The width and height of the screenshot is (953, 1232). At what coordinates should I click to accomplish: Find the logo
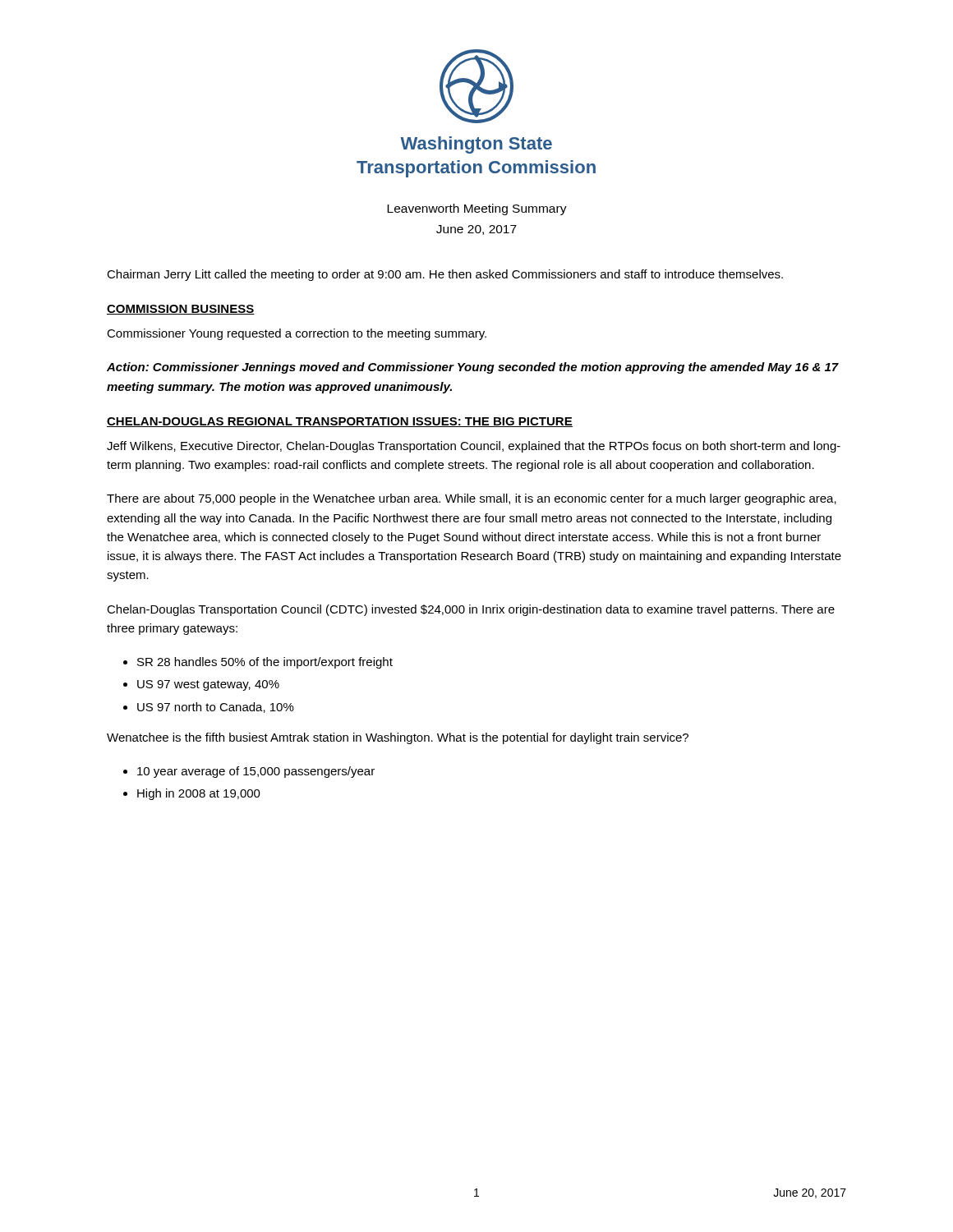pos(476,114)
